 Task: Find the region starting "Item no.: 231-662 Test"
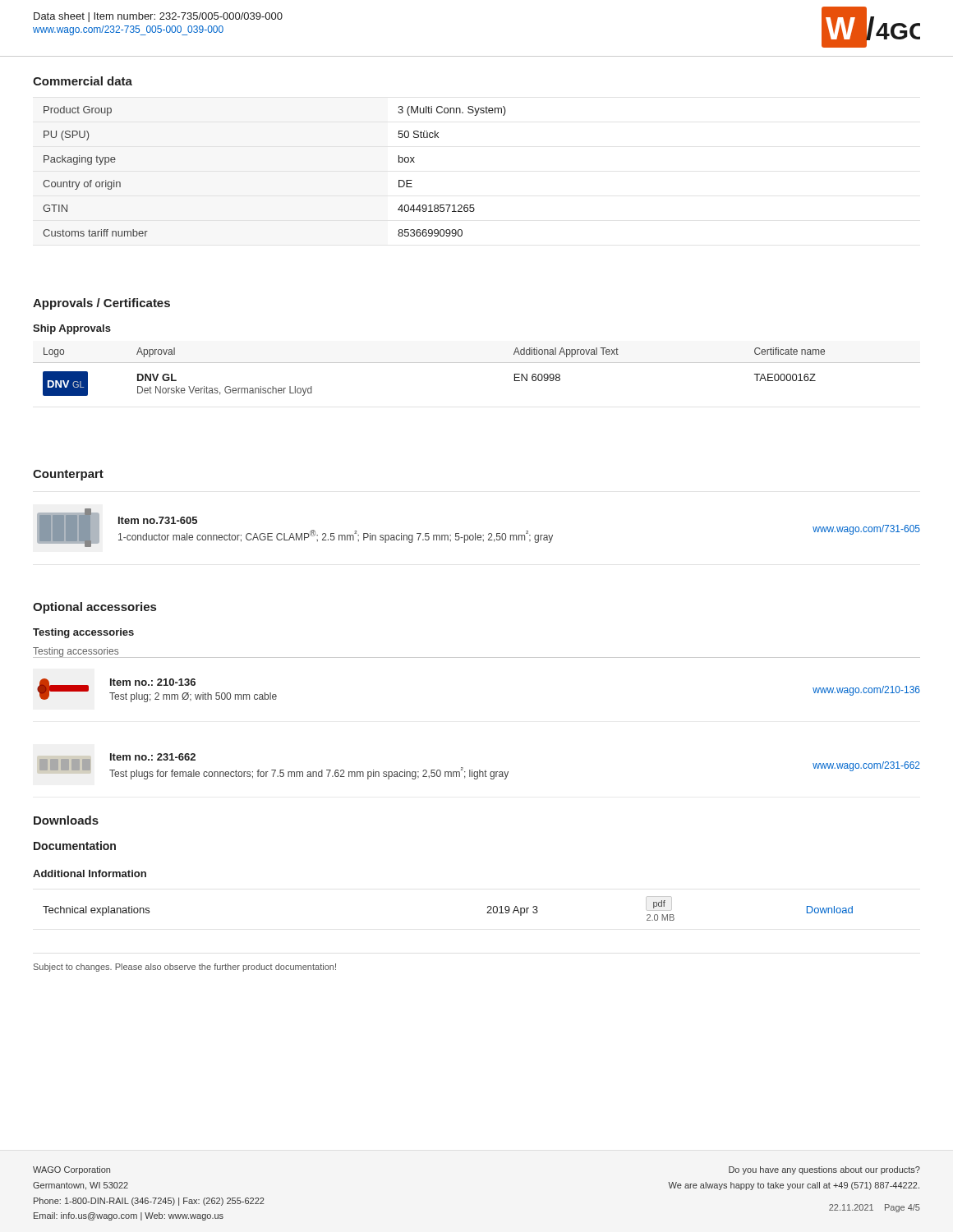click(x=449, y=765)
